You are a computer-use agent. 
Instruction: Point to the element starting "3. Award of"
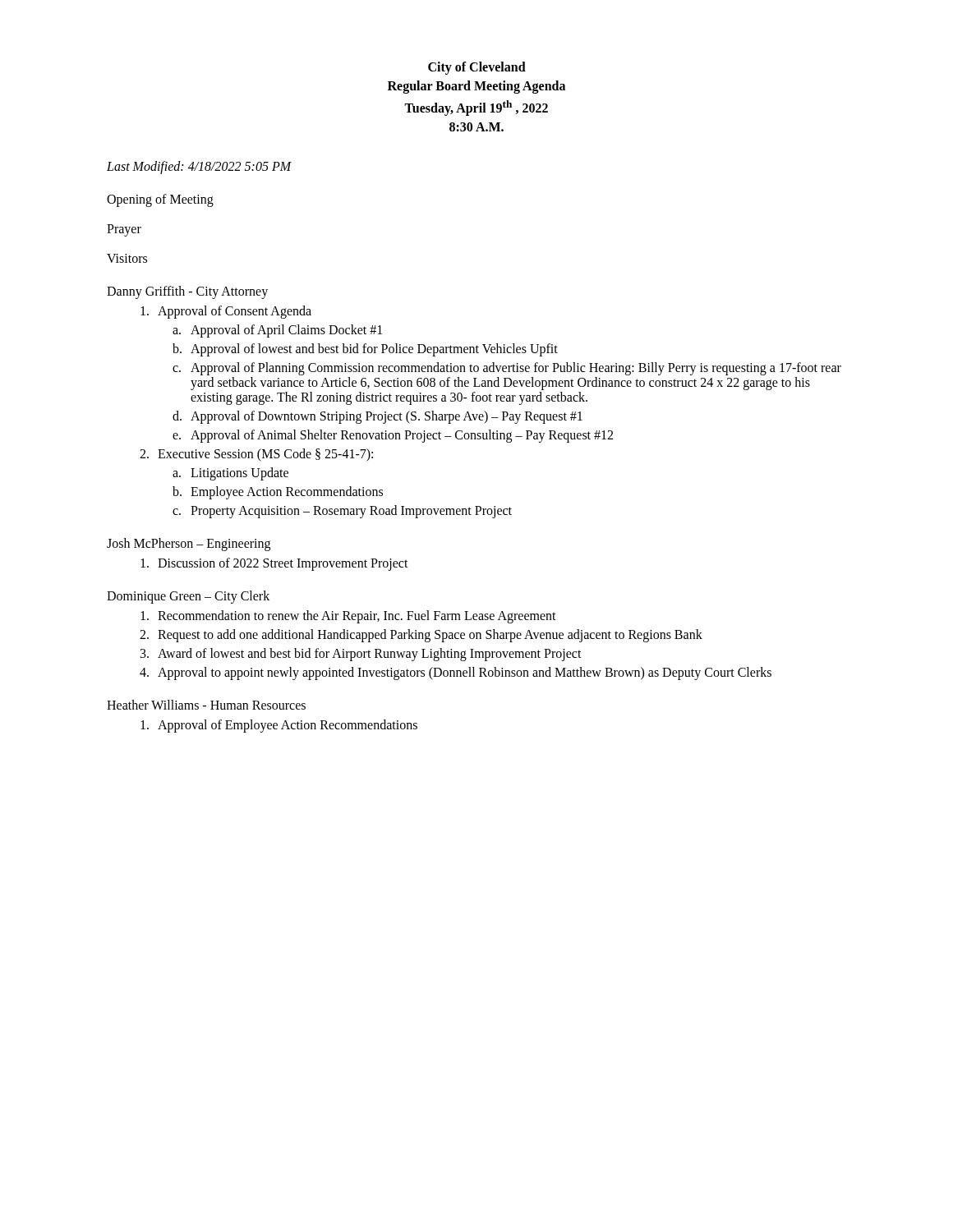coord(493,654)
